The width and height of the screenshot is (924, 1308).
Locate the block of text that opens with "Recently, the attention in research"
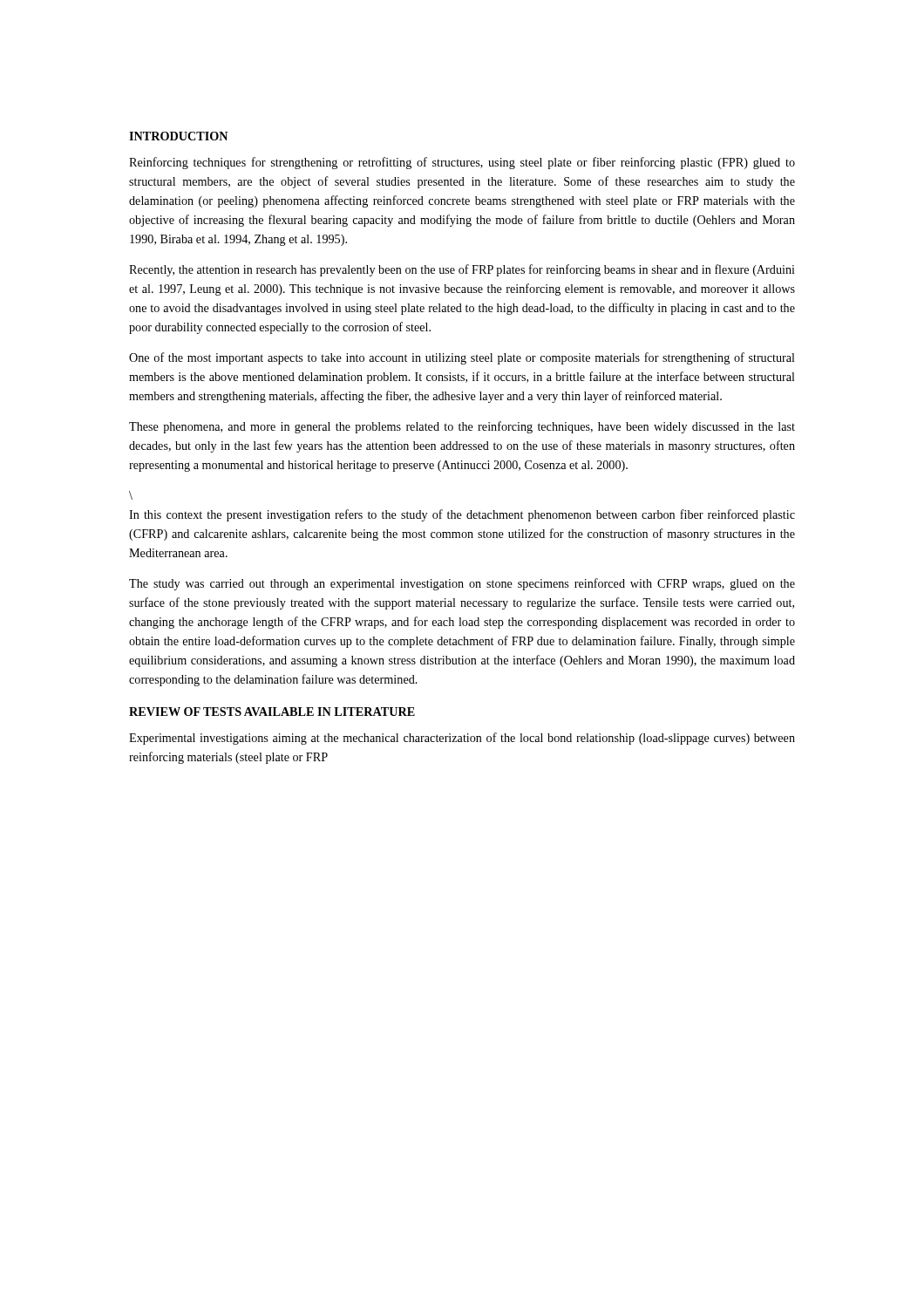[462, 298]
